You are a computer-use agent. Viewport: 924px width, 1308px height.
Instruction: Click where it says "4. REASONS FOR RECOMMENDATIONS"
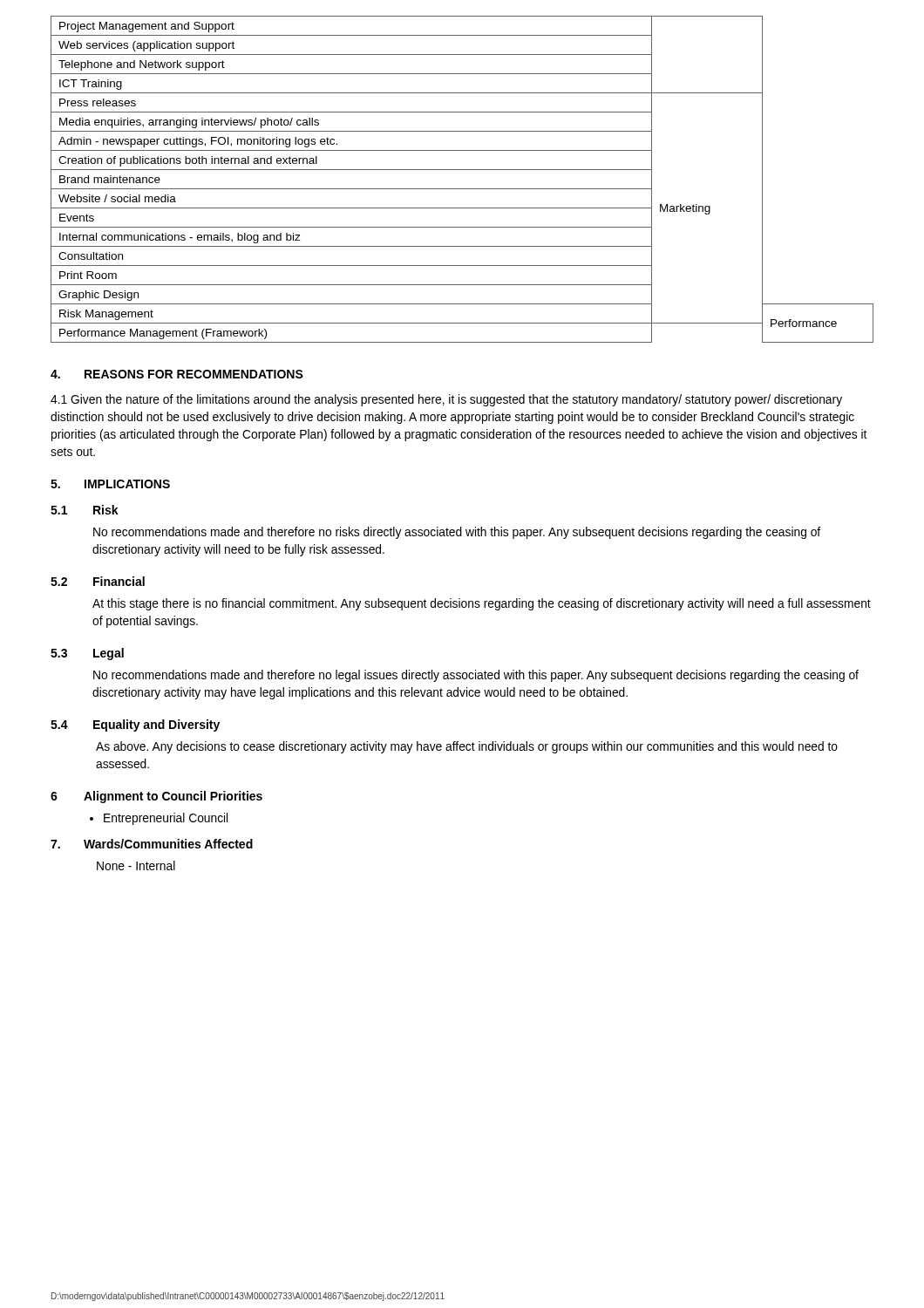(177, 374)
